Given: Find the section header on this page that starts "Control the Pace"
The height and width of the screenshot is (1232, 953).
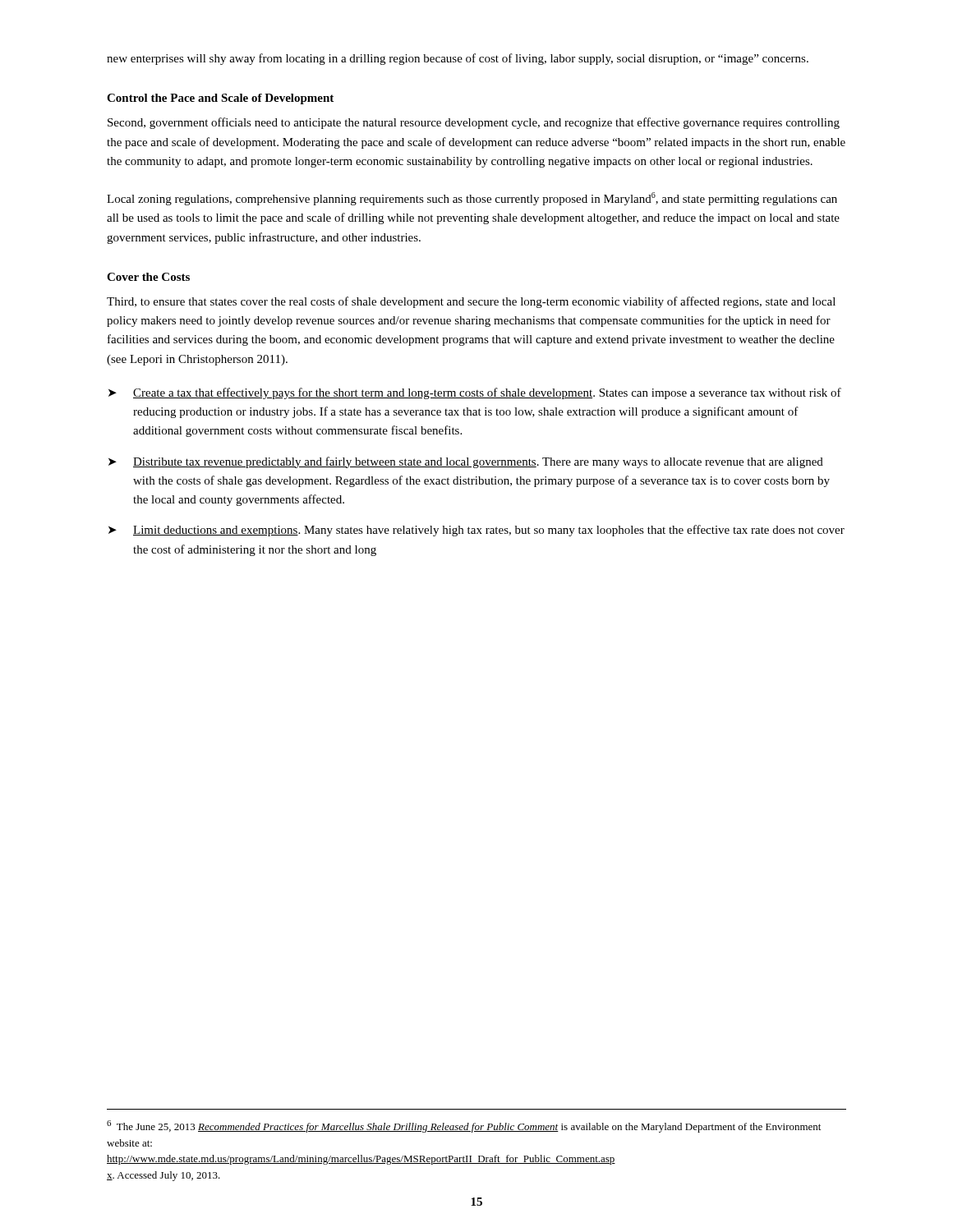Looking at the screenshot, I should tap(220, 98).
